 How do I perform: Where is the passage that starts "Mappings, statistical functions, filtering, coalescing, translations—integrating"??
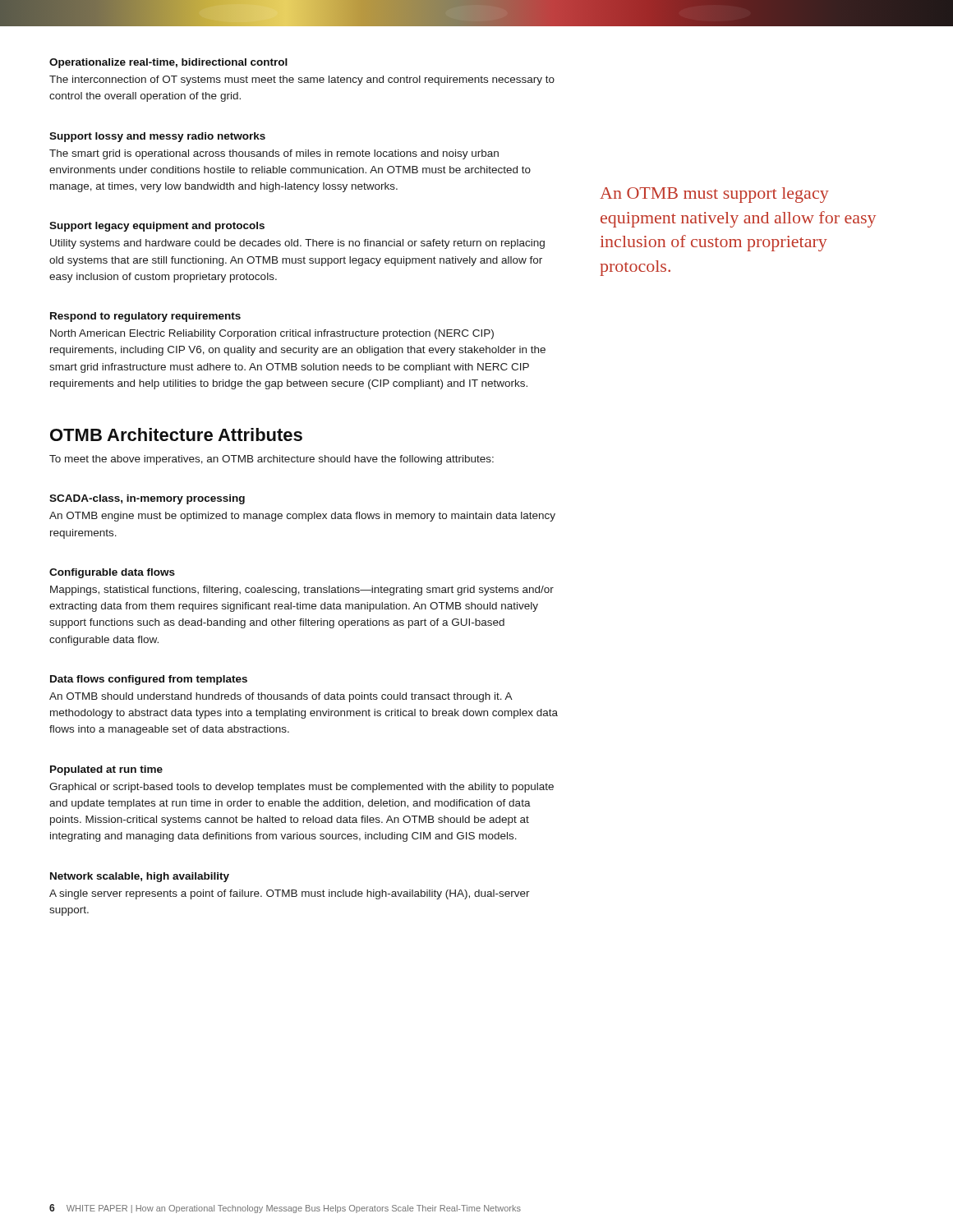click(x=301, y=614)
